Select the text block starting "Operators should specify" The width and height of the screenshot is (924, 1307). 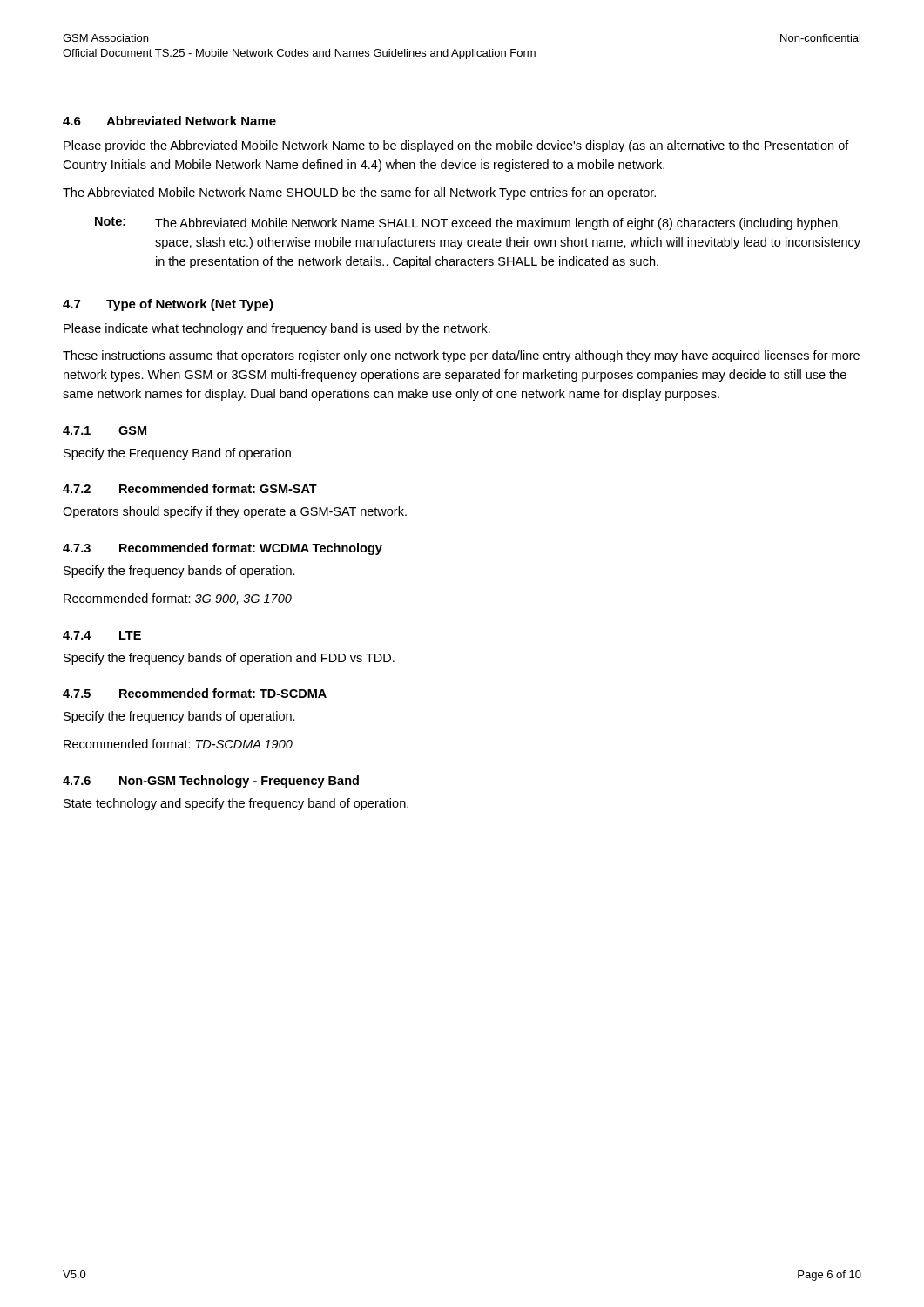pyautogui.click(x=235, y=512)
